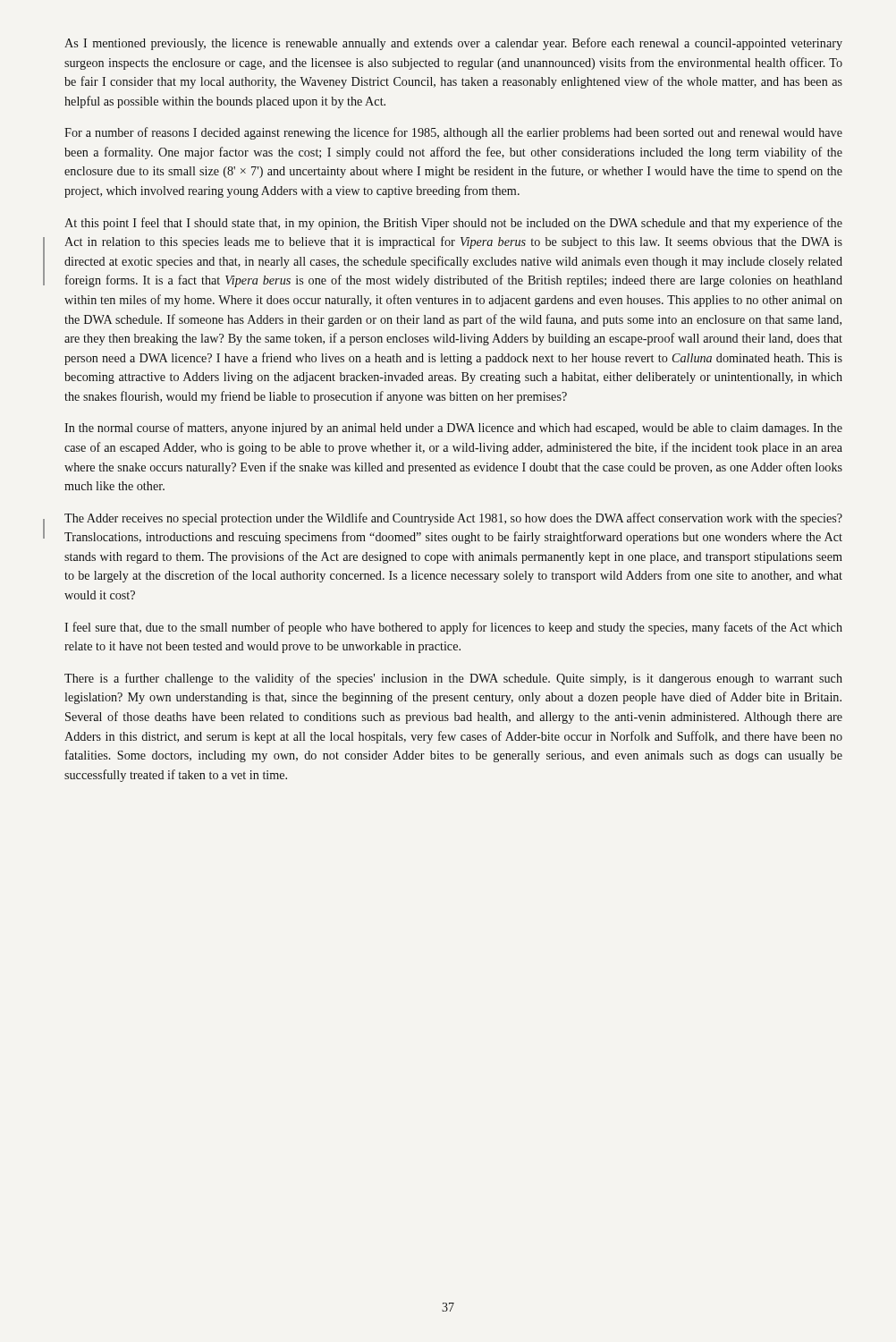
Task: Point to the text starting "There is a further challenge to the validity"
Action: click(x=453, y=726)
